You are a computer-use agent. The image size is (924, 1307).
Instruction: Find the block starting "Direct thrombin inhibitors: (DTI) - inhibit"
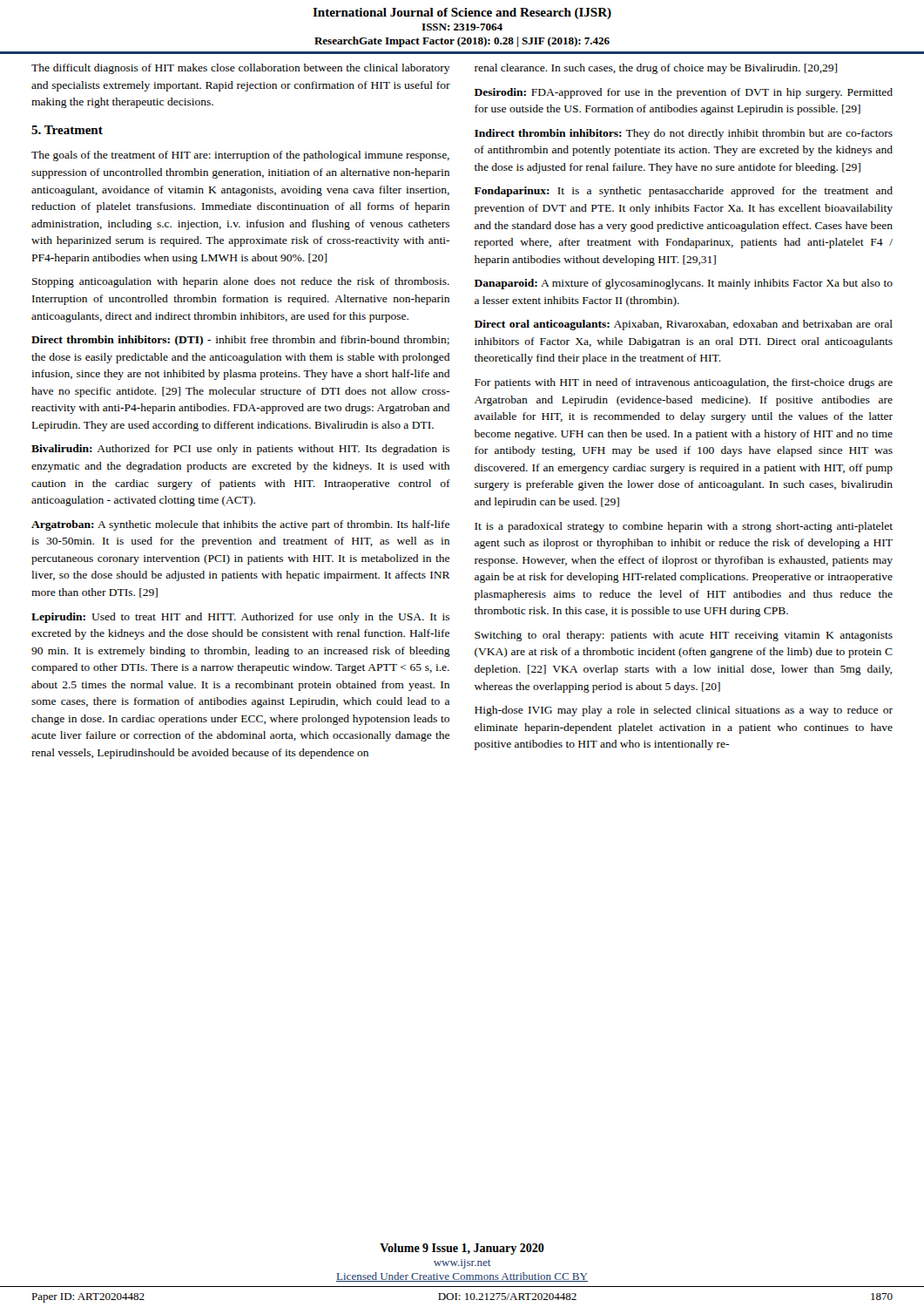241,382
